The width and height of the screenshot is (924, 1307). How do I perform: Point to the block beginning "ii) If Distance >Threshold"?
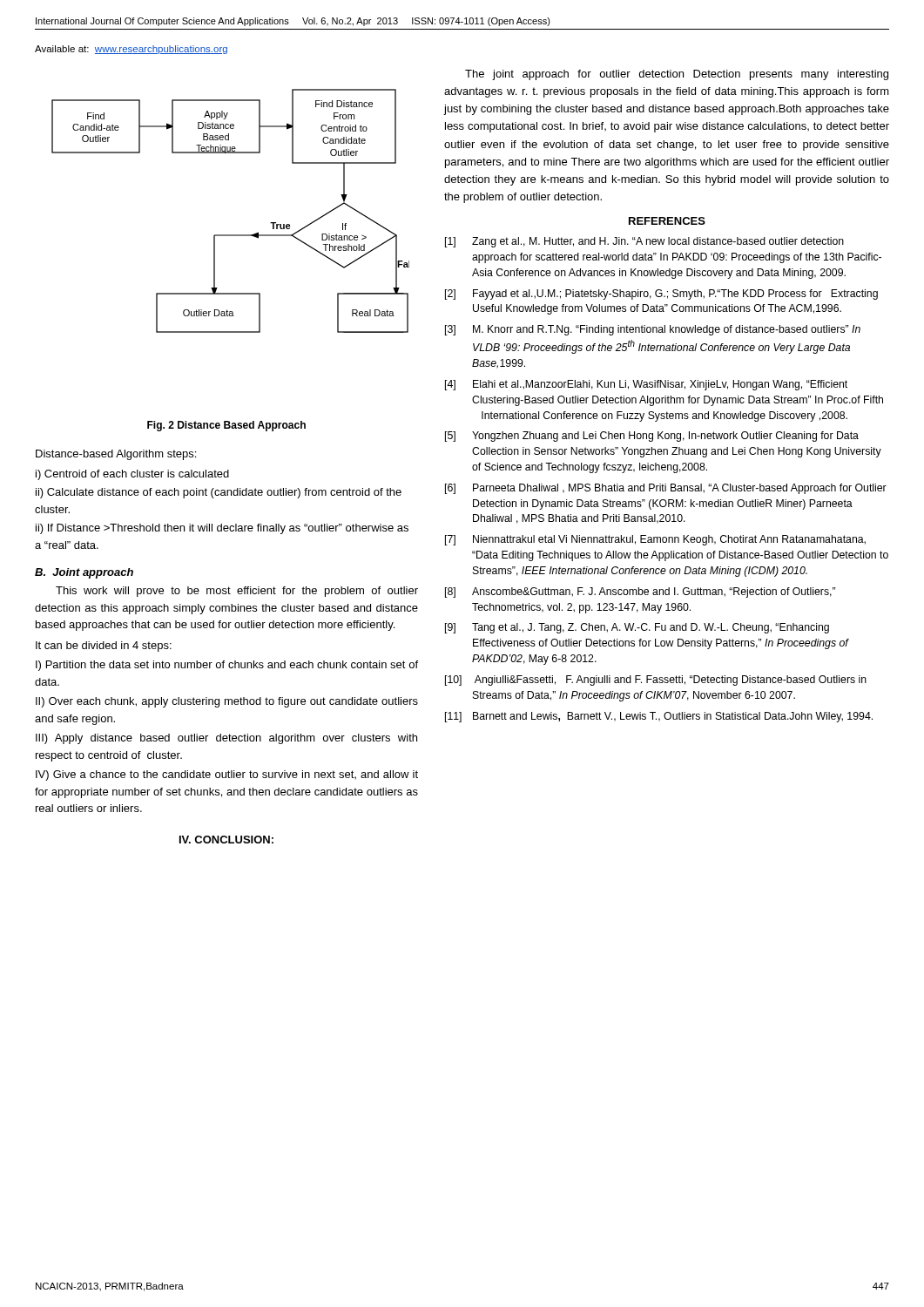point(222,536)
